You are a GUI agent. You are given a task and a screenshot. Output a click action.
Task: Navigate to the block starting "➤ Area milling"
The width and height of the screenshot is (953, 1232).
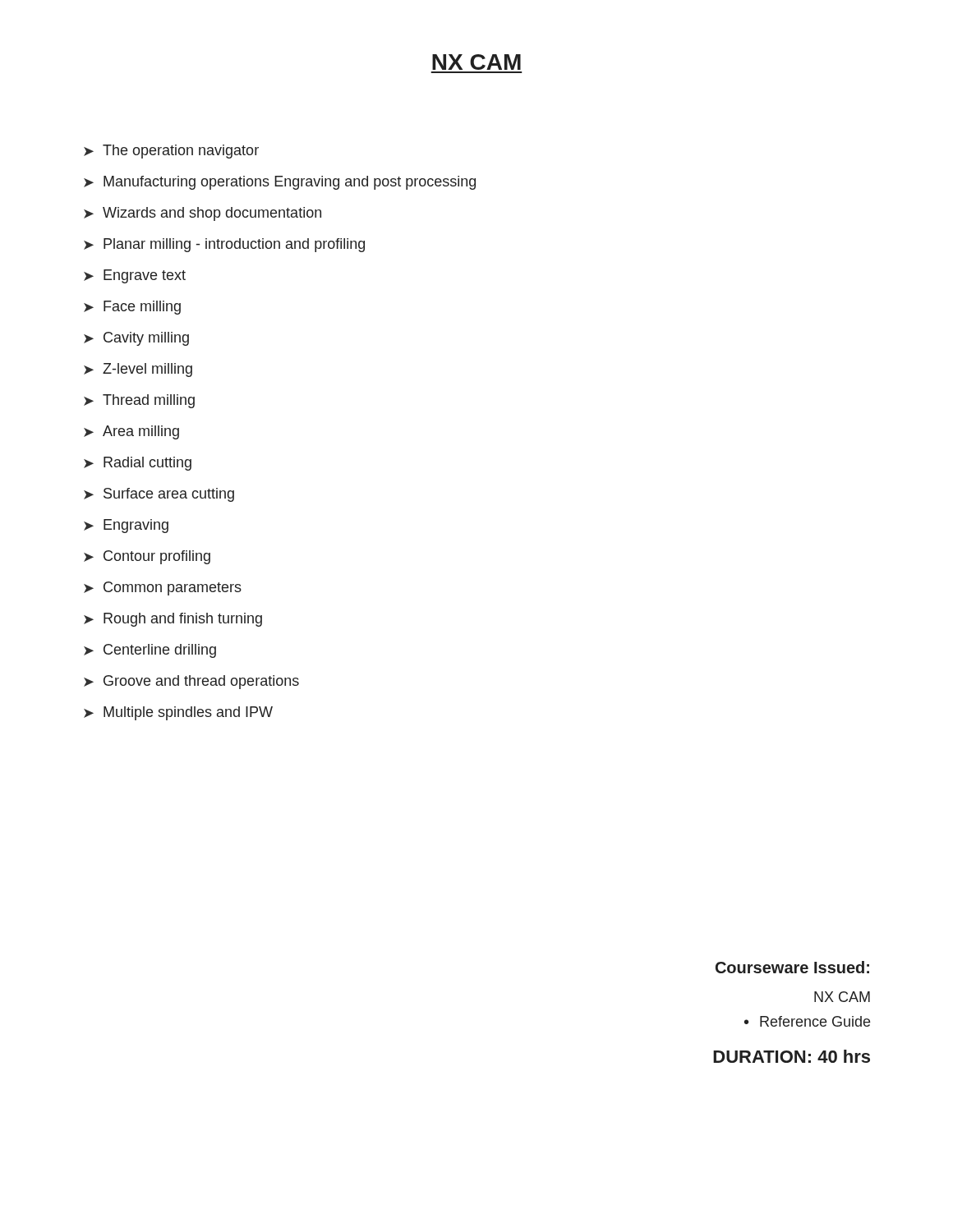click(x=131, y=432)
